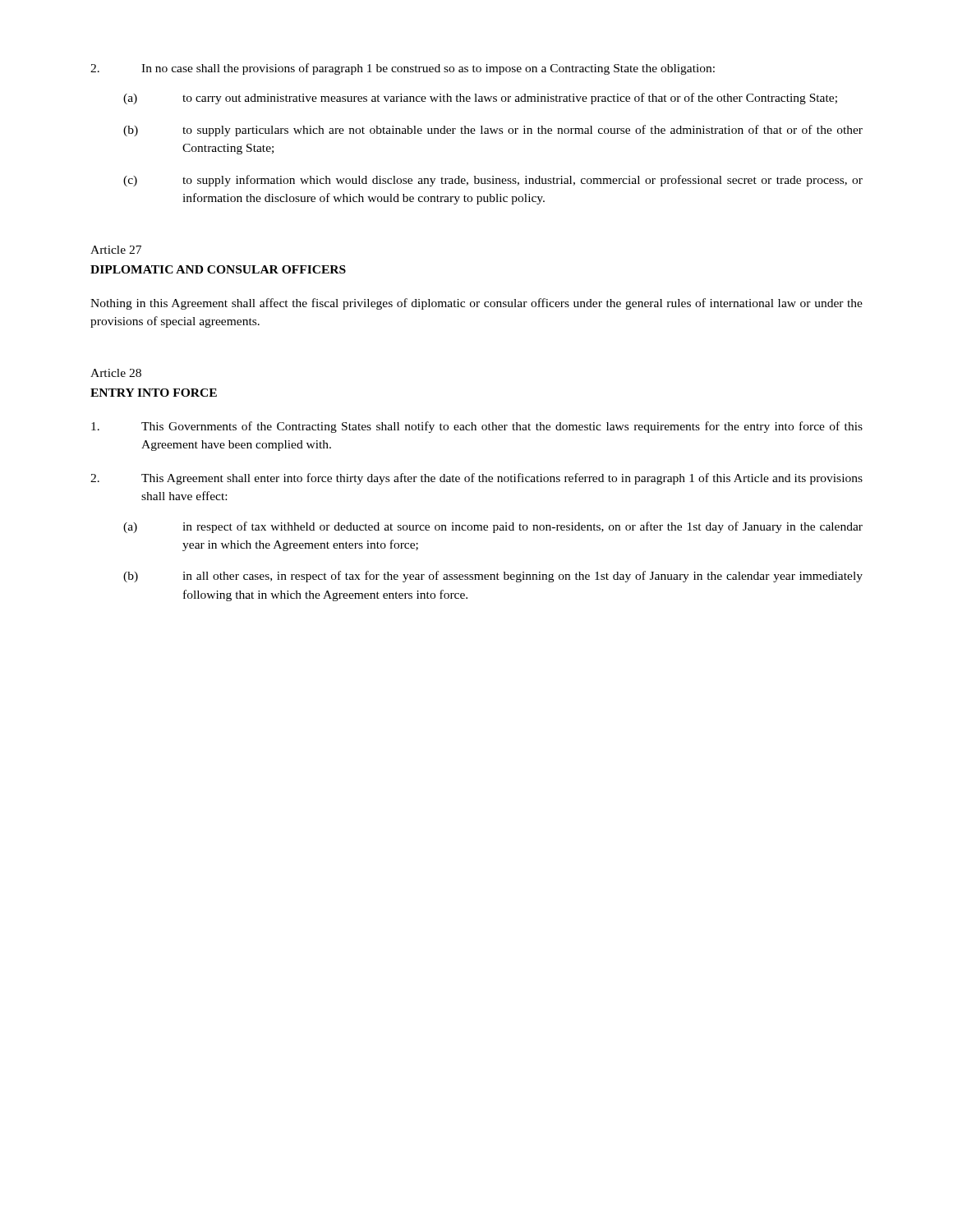
Task: Navigate to the region starting "(a) to carry out administrative measures at"
Action: tap(493, 98)
